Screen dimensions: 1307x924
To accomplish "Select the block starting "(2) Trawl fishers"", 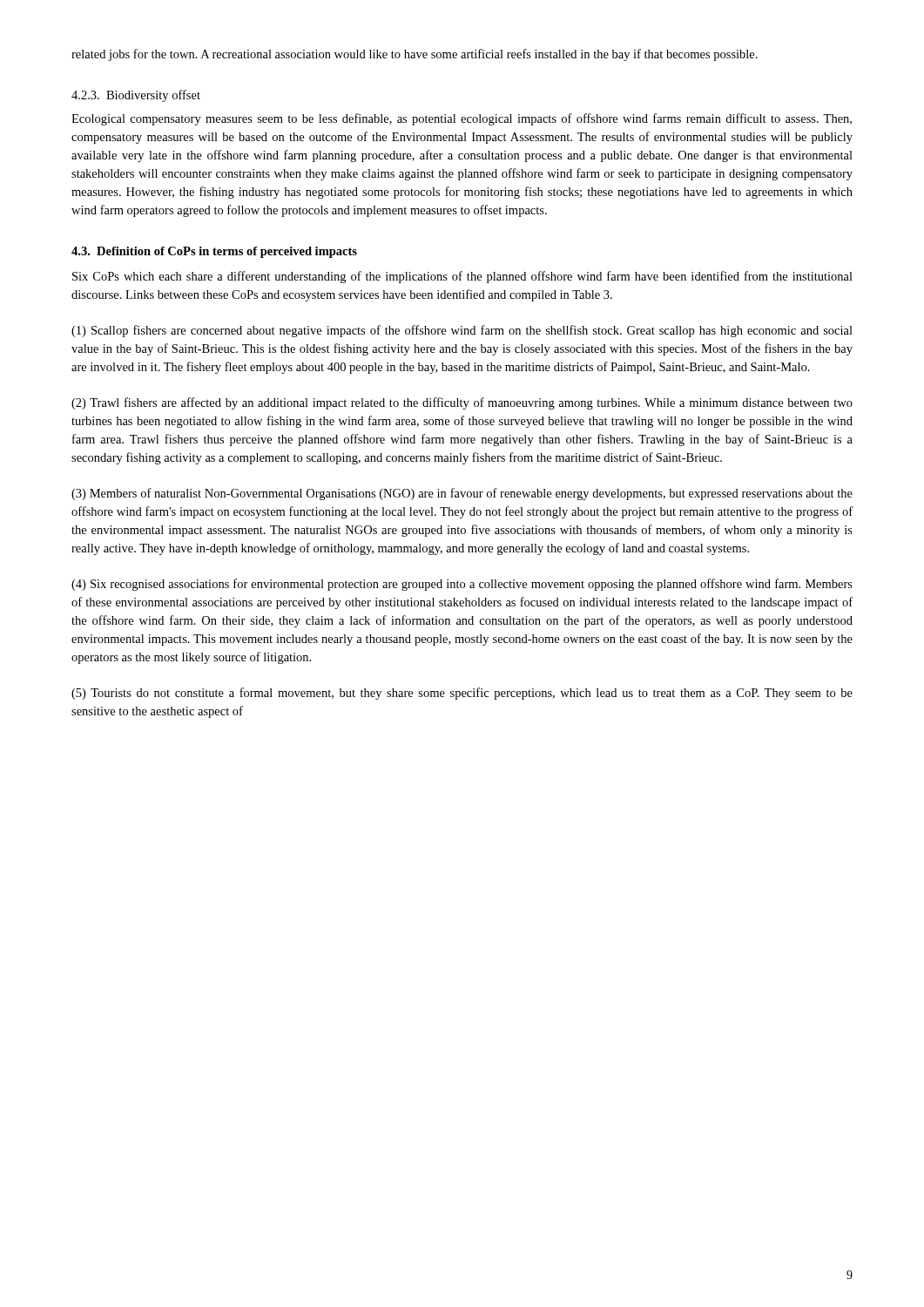I will tap(462, 431).
